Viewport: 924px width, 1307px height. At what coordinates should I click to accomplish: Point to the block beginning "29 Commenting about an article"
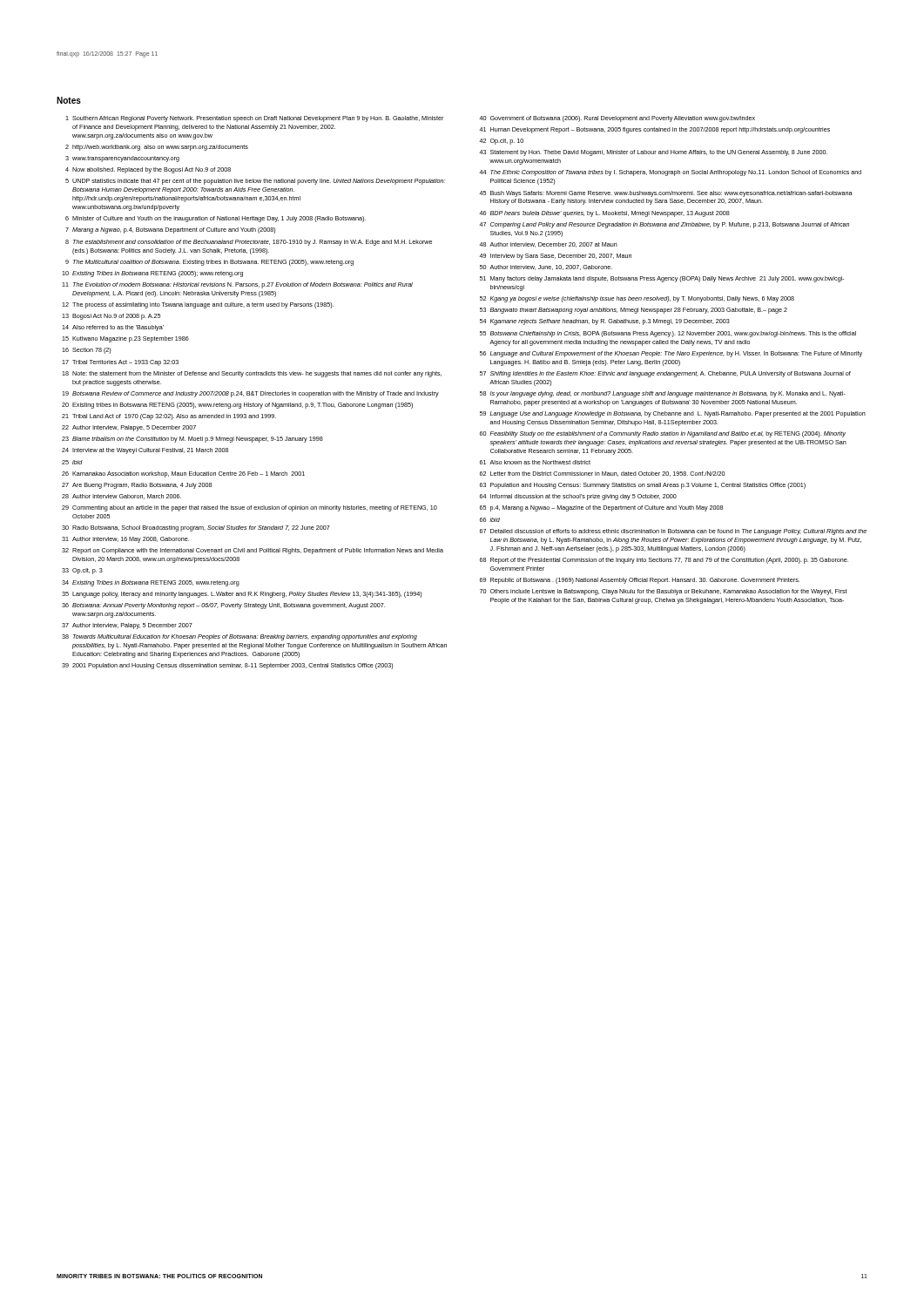[253, 512]
